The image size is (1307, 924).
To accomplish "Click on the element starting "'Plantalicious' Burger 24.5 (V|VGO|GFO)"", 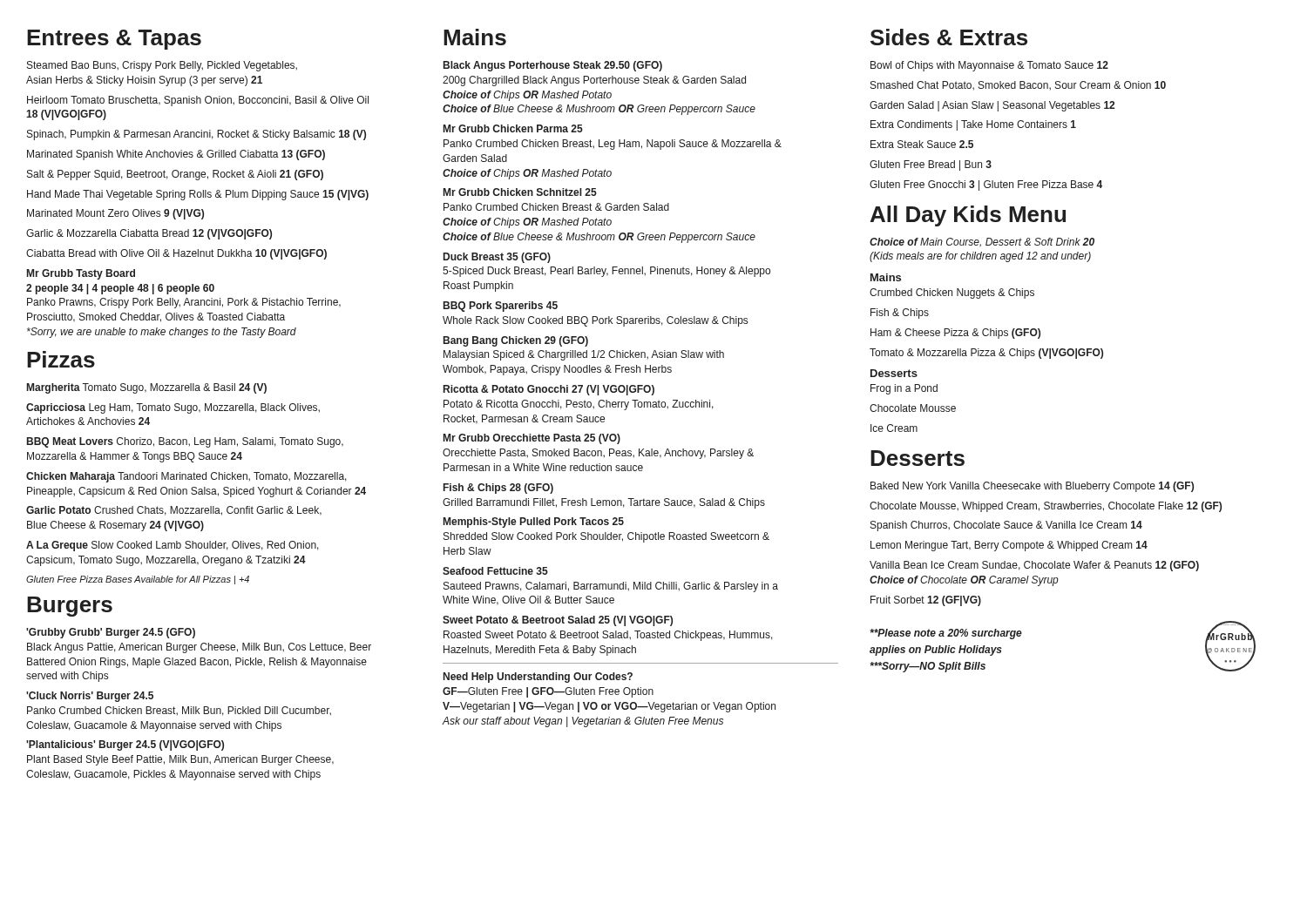I will tap(219, 760).
